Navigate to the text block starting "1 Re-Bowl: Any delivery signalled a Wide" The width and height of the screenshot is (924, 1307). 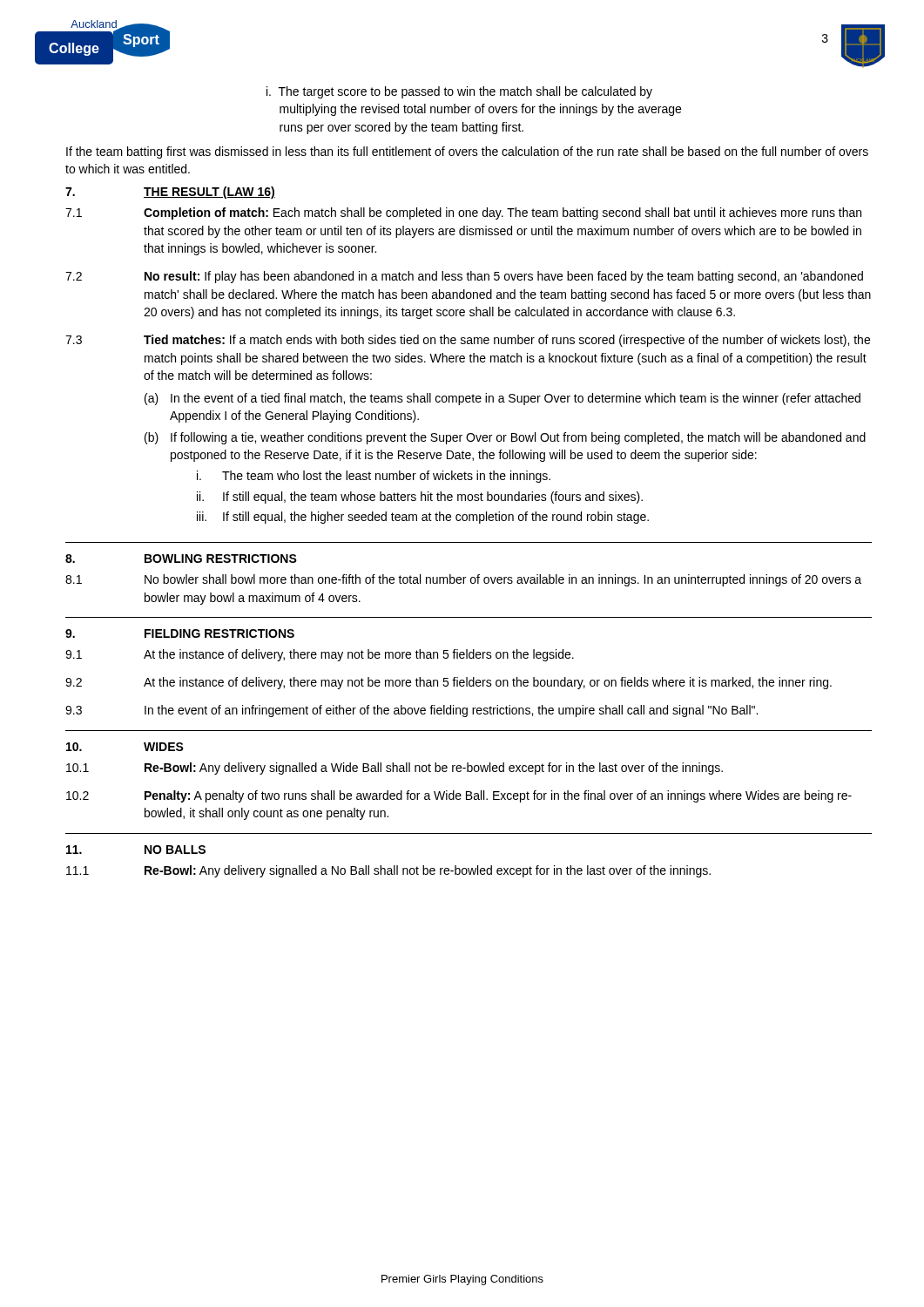pyautogui.click(x=469, y=768)
